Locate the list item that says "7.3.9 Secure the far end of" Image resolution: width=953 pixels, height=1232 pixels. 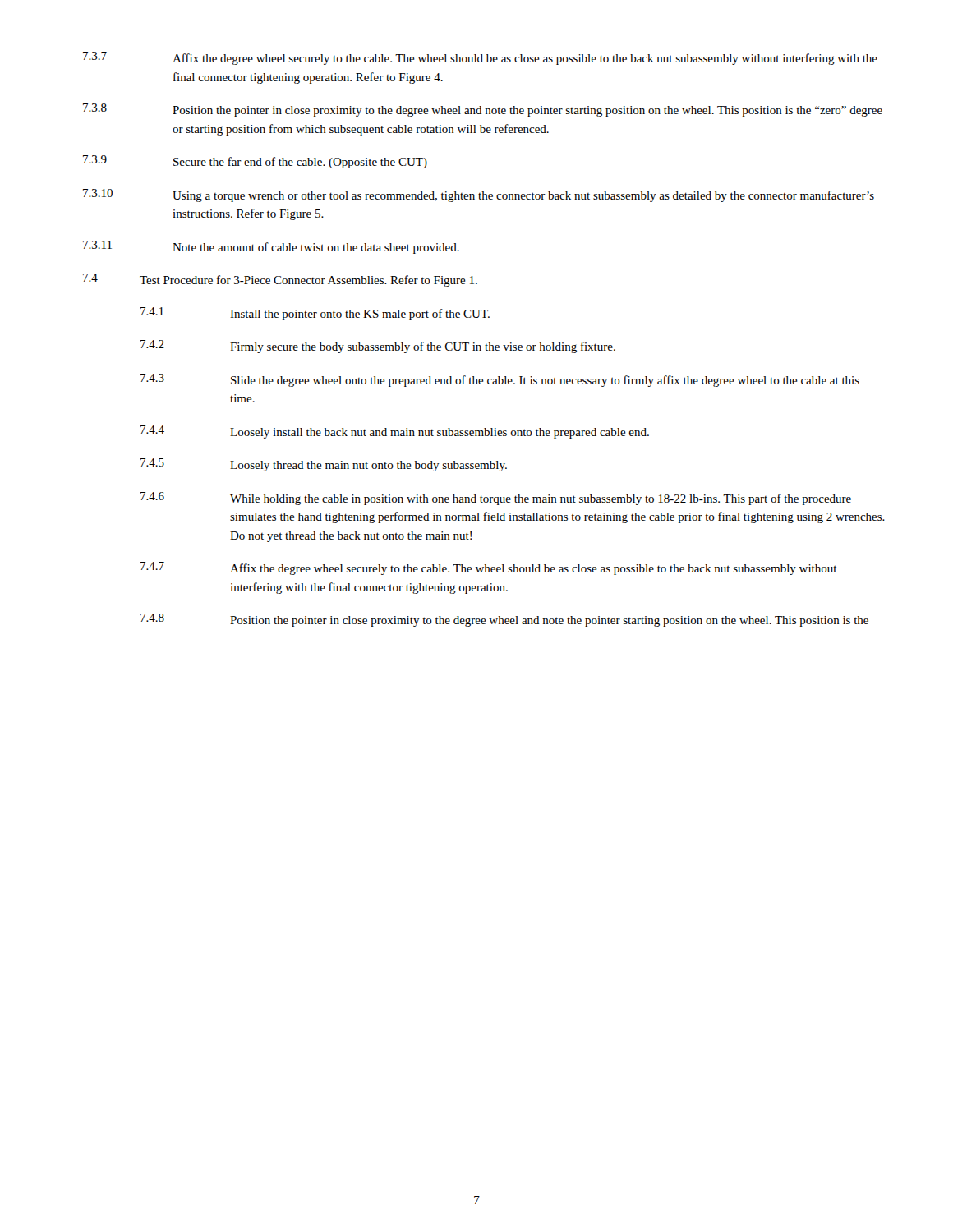point(255,162)
